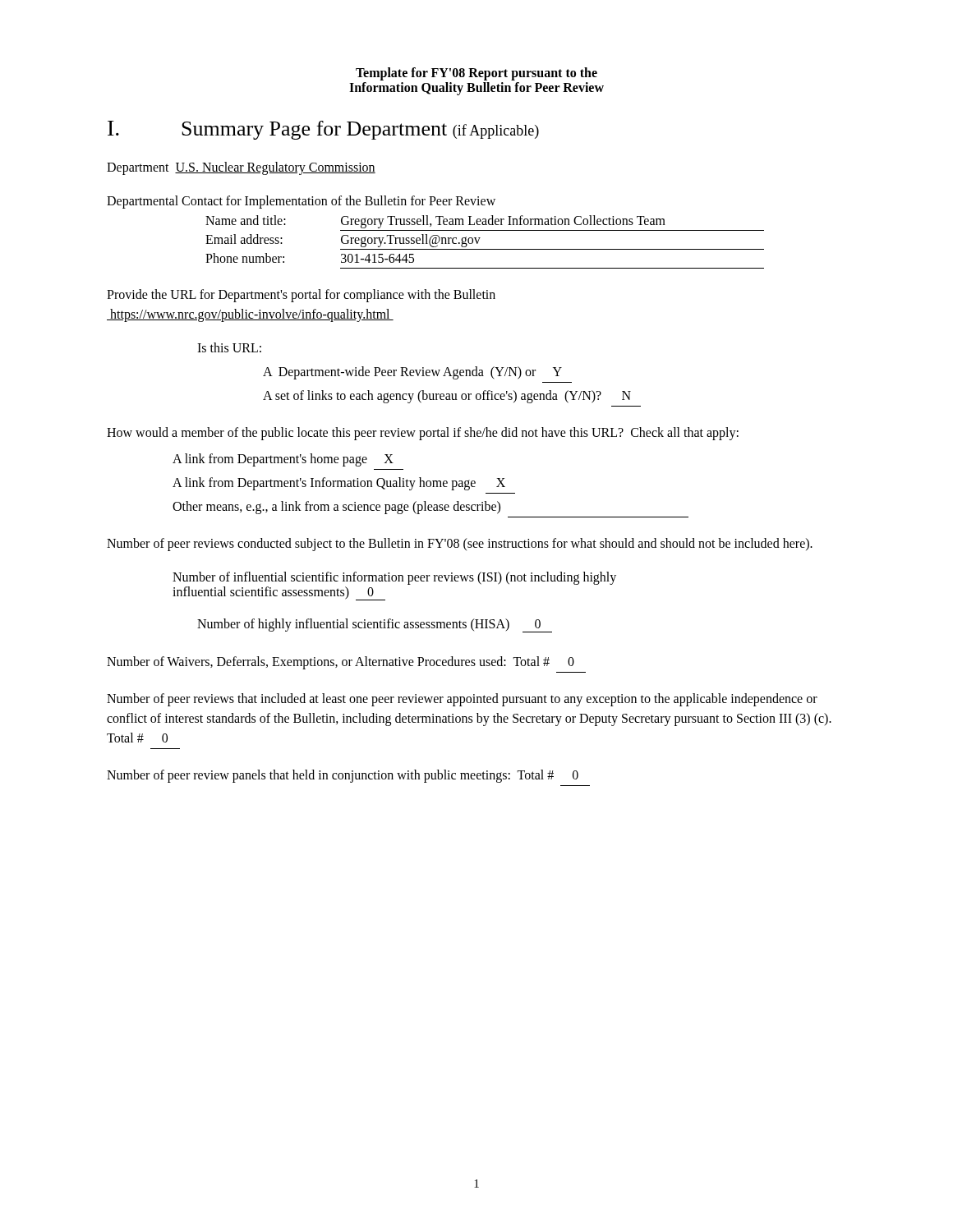Point to the section header beginning "I. Summary Page"
Viewport: 953px width, 1232px height.
pos(323,128)
